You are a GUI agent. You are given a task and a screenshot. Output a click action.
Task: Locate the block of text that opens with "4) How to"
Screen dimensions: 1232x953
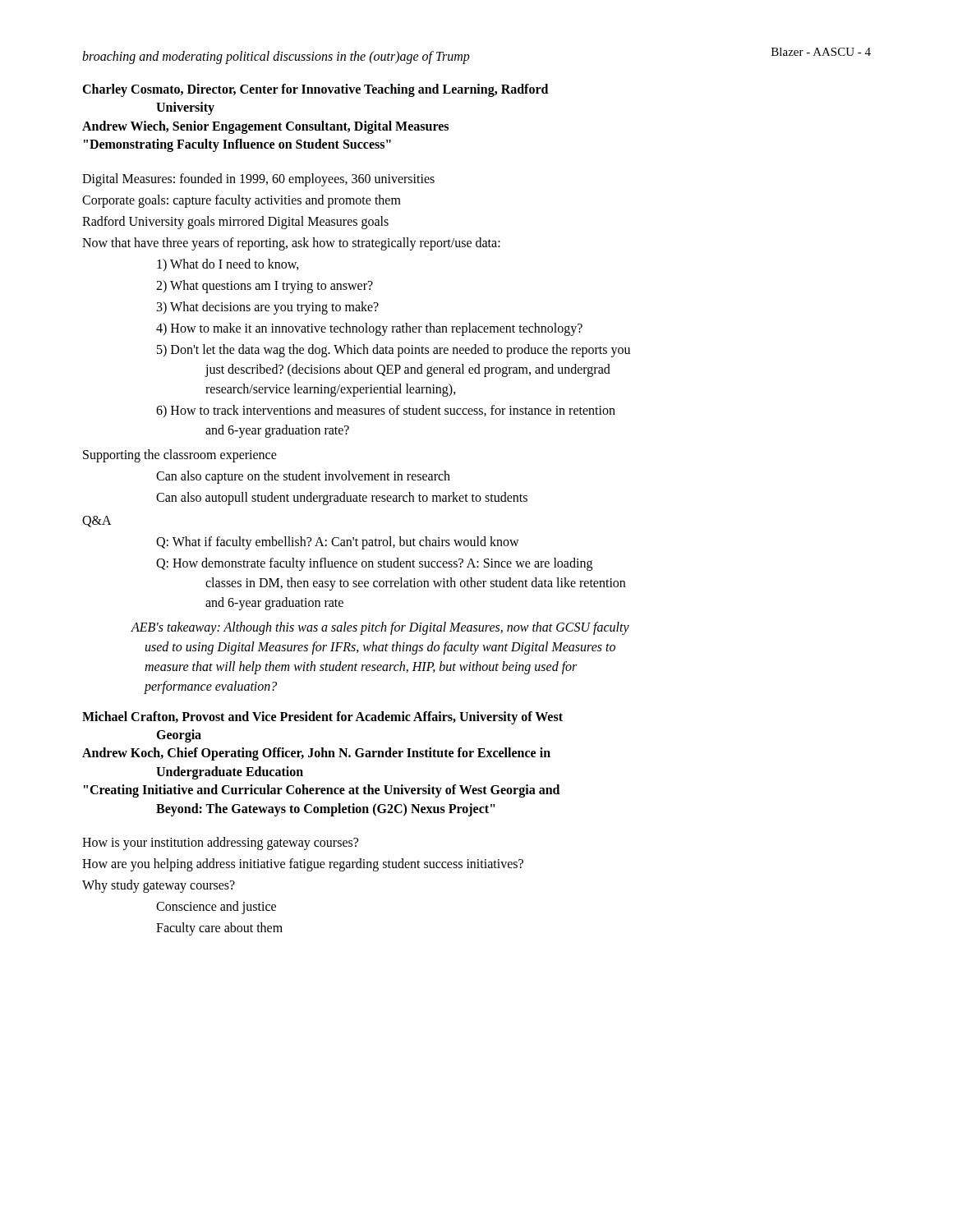pyautogui.click(x=369, y=328)
